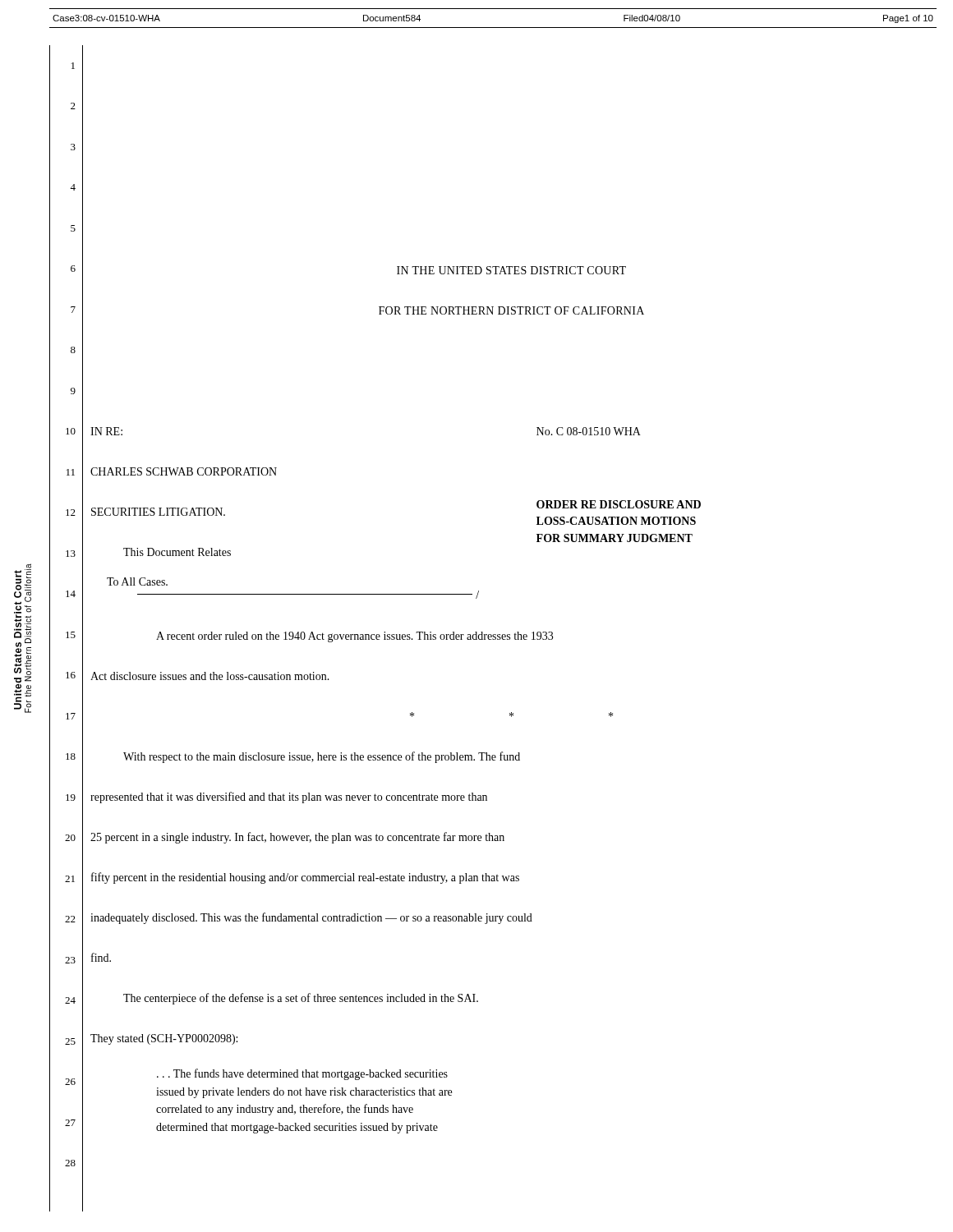Click the passage that begins "IN RE: CHARLES SCHWAB CORPORATION SECURITIES LITIGATION."

click(x=111, y=431)
